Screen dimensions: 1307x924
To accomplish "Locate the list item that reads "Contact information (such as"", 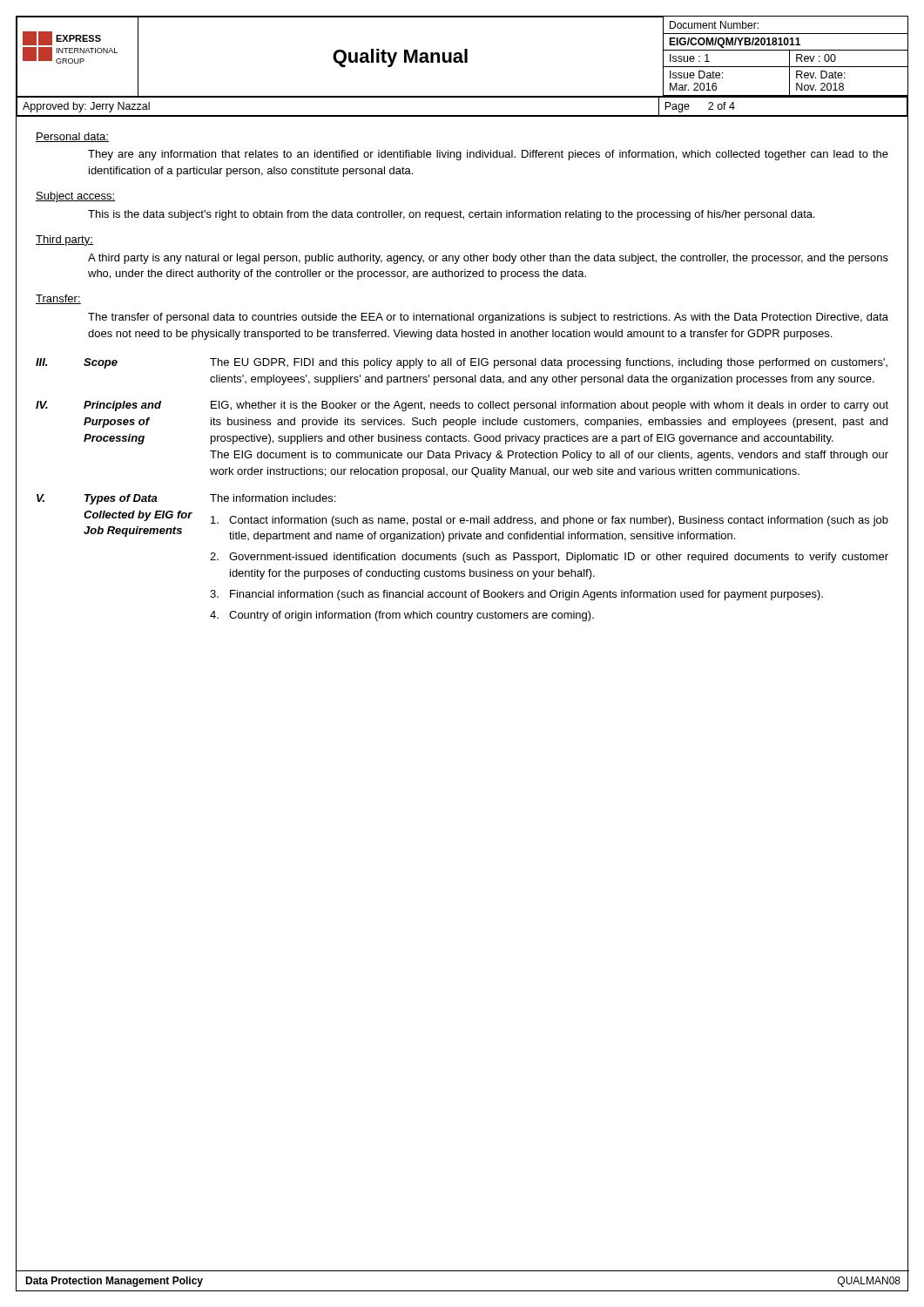I will coord(549,528).
